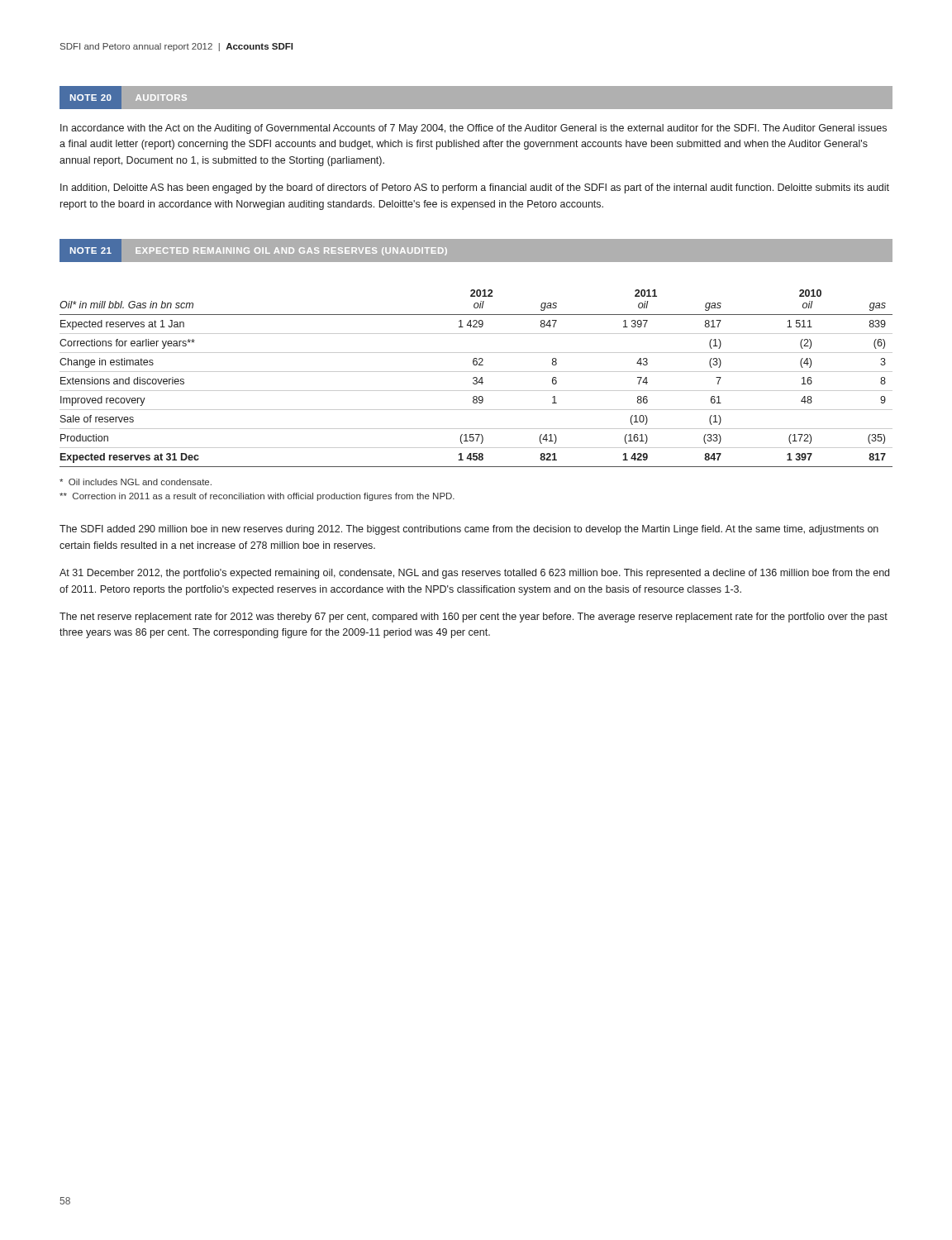Locate the text block starting "In addition, Deloitte AS"
Image resolution: width=952 pixels, height=1240 pixels.
(474, 196)
